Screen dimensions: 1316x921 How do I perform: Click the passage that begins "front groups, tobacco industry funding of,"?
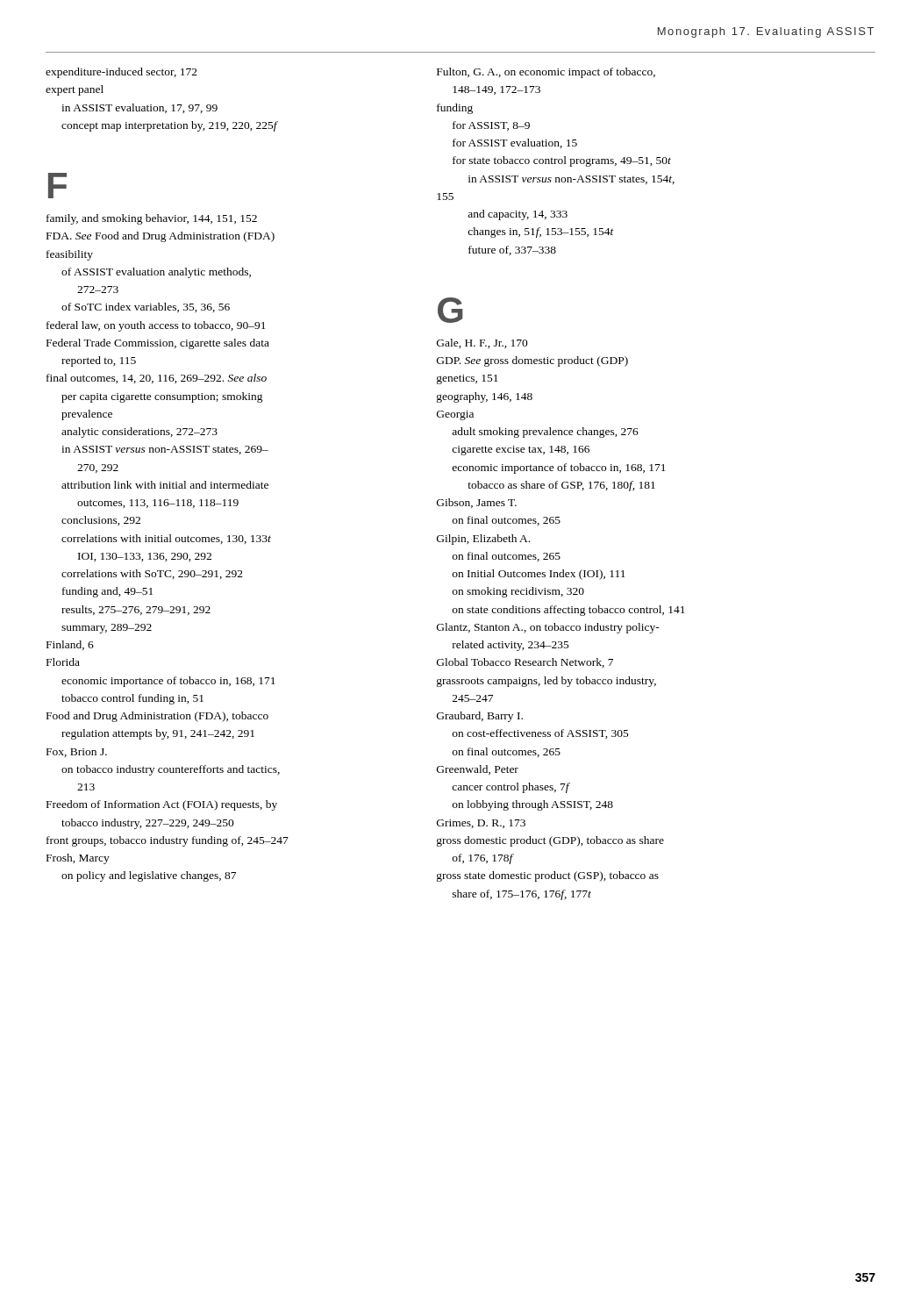click(x=224, y=840)
